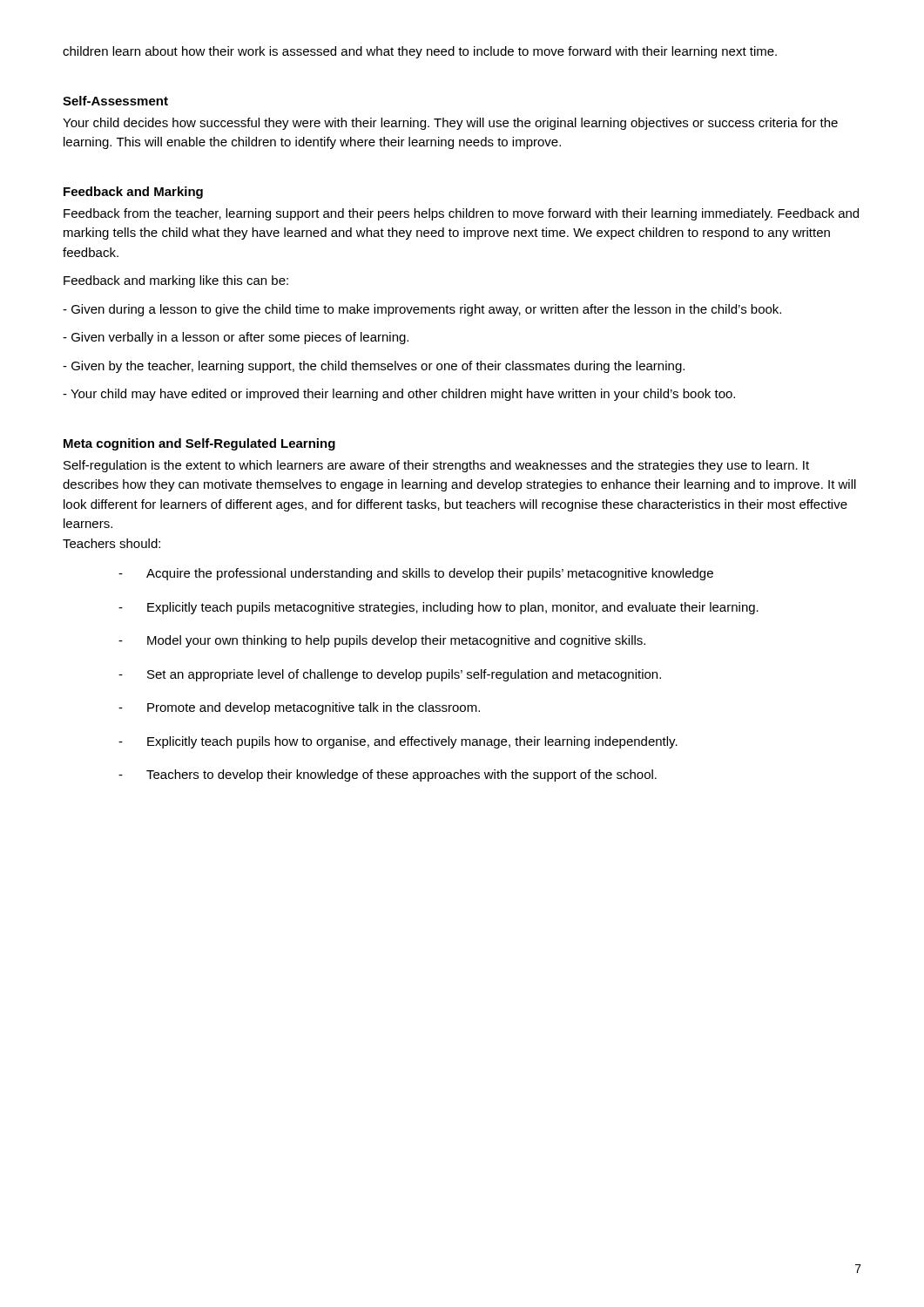Screen dimensions: 1307x924
Task: Locate the section header that says "Meta cognition and Self-Regulated"
Action: (x=199, y=443)
